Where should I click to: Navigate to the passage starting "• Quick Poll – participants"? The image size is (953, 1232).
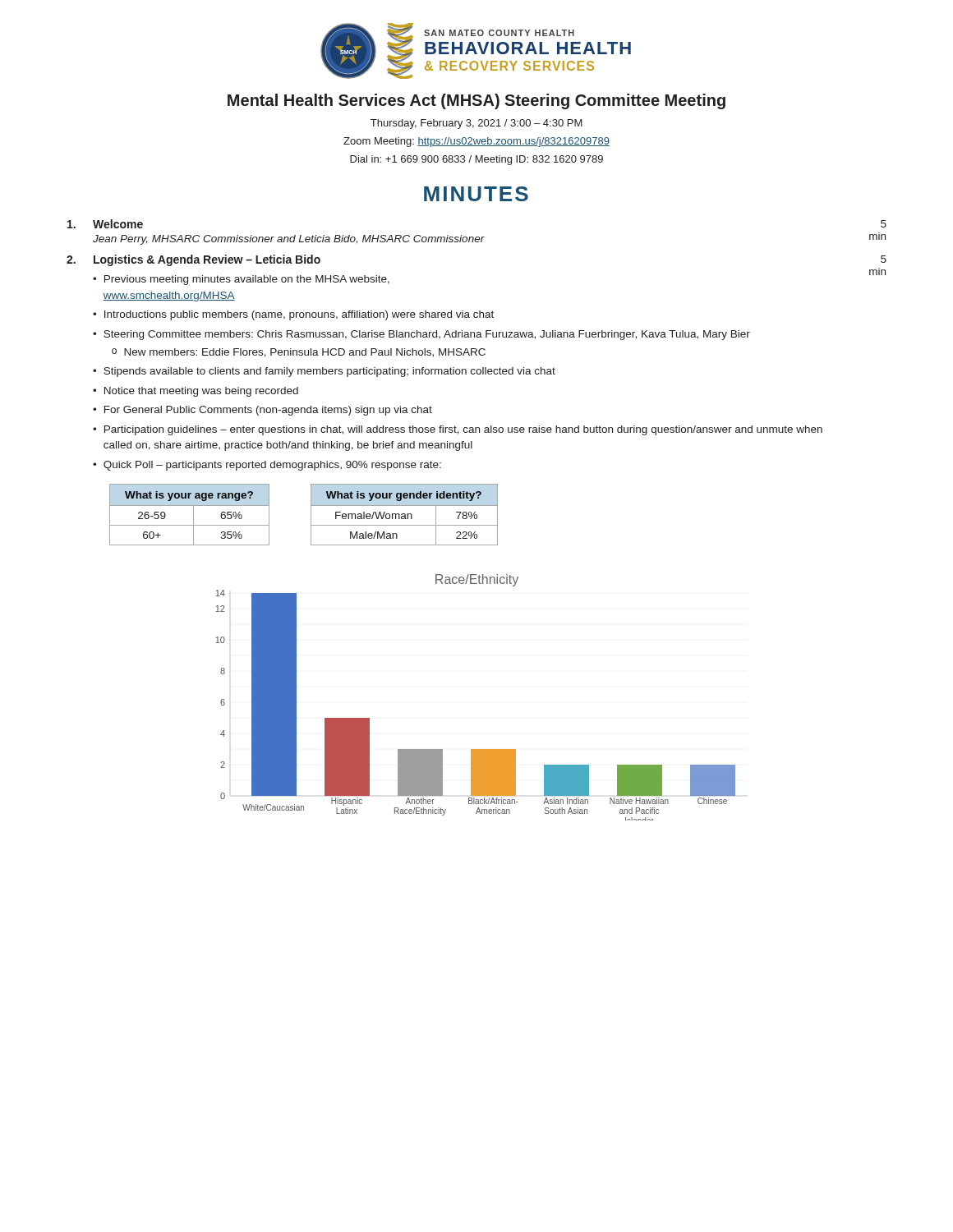coord(267,465)
